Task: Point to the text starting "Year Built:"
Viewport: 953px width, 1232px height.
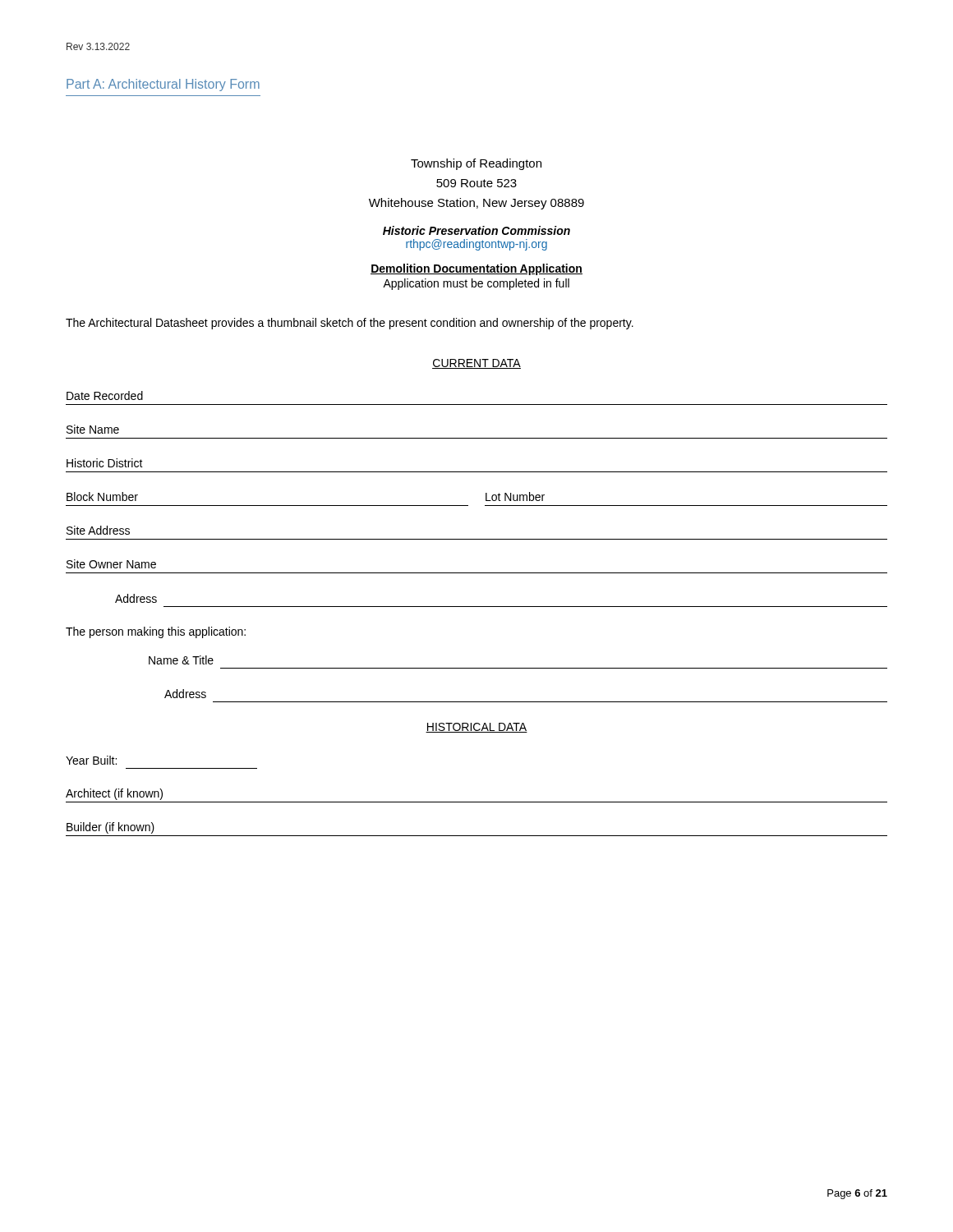Action: [91, 760]
